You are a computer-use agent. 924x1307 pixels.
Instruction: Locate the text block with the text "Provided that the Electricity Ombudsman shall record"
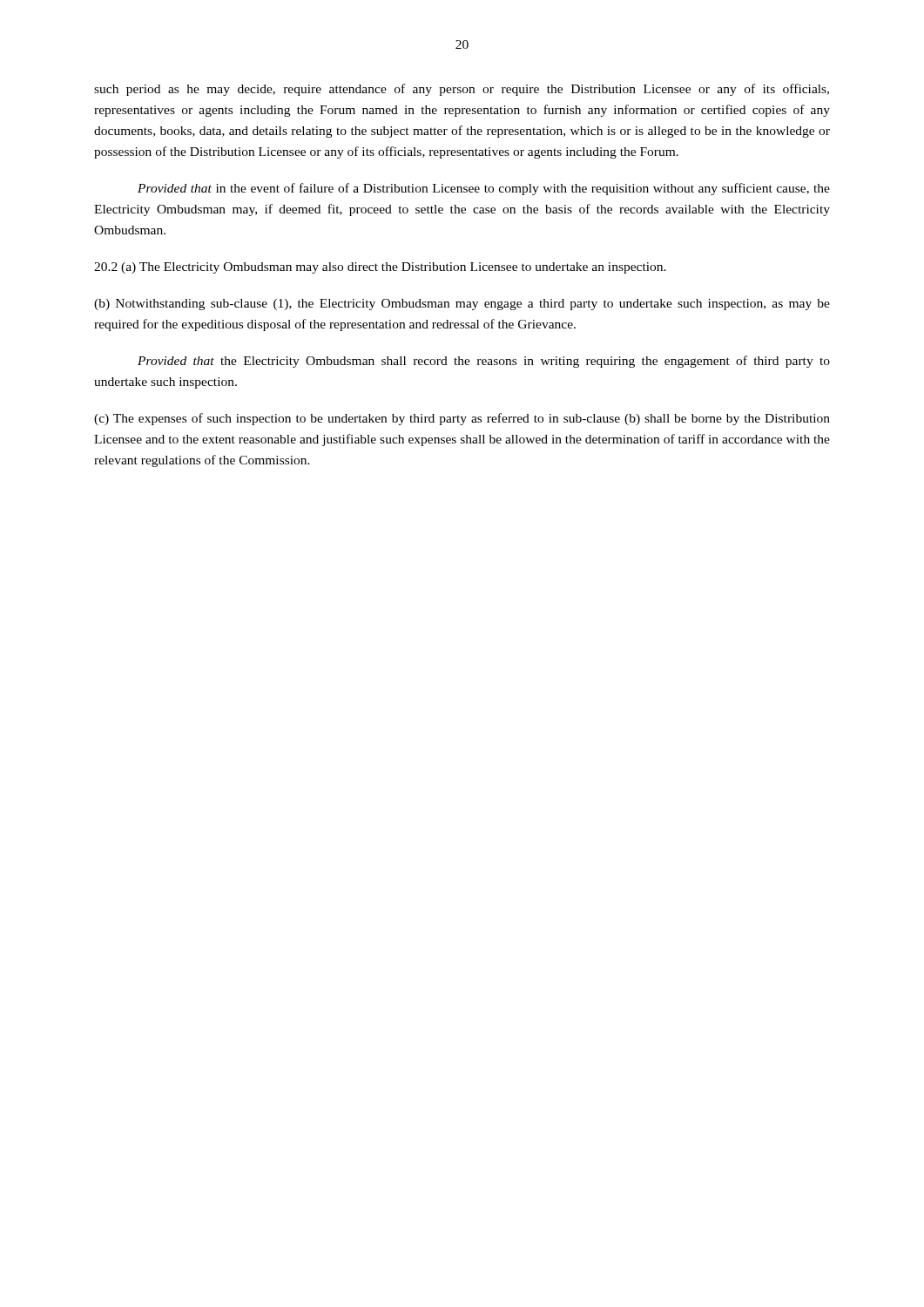[462, 371]
